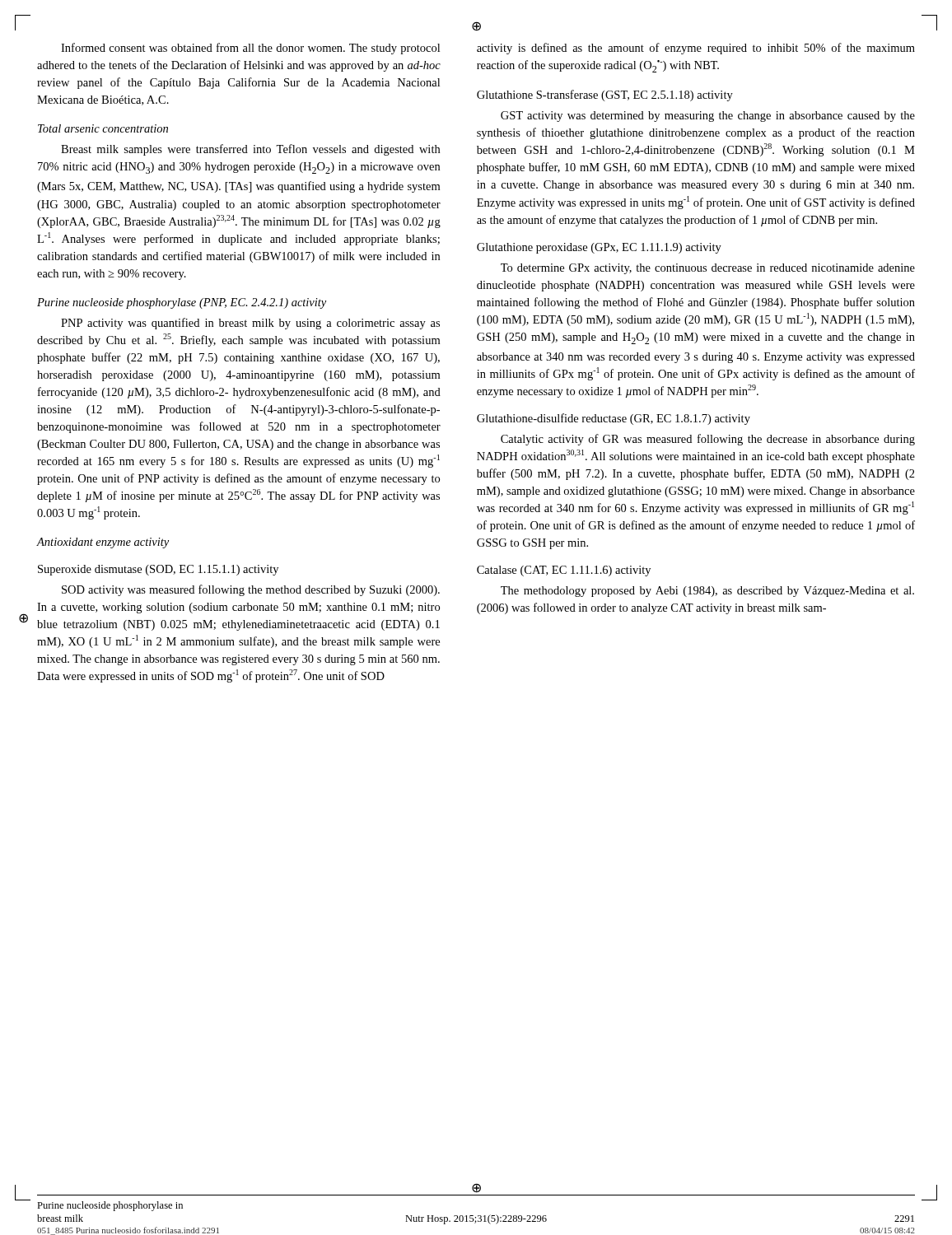Select the section header with the text "Glutathione peroxidase (GPx, EC 1.11.1.9) activity"
This screenshot has width=952, height=1235.
(x=696, y=247)
